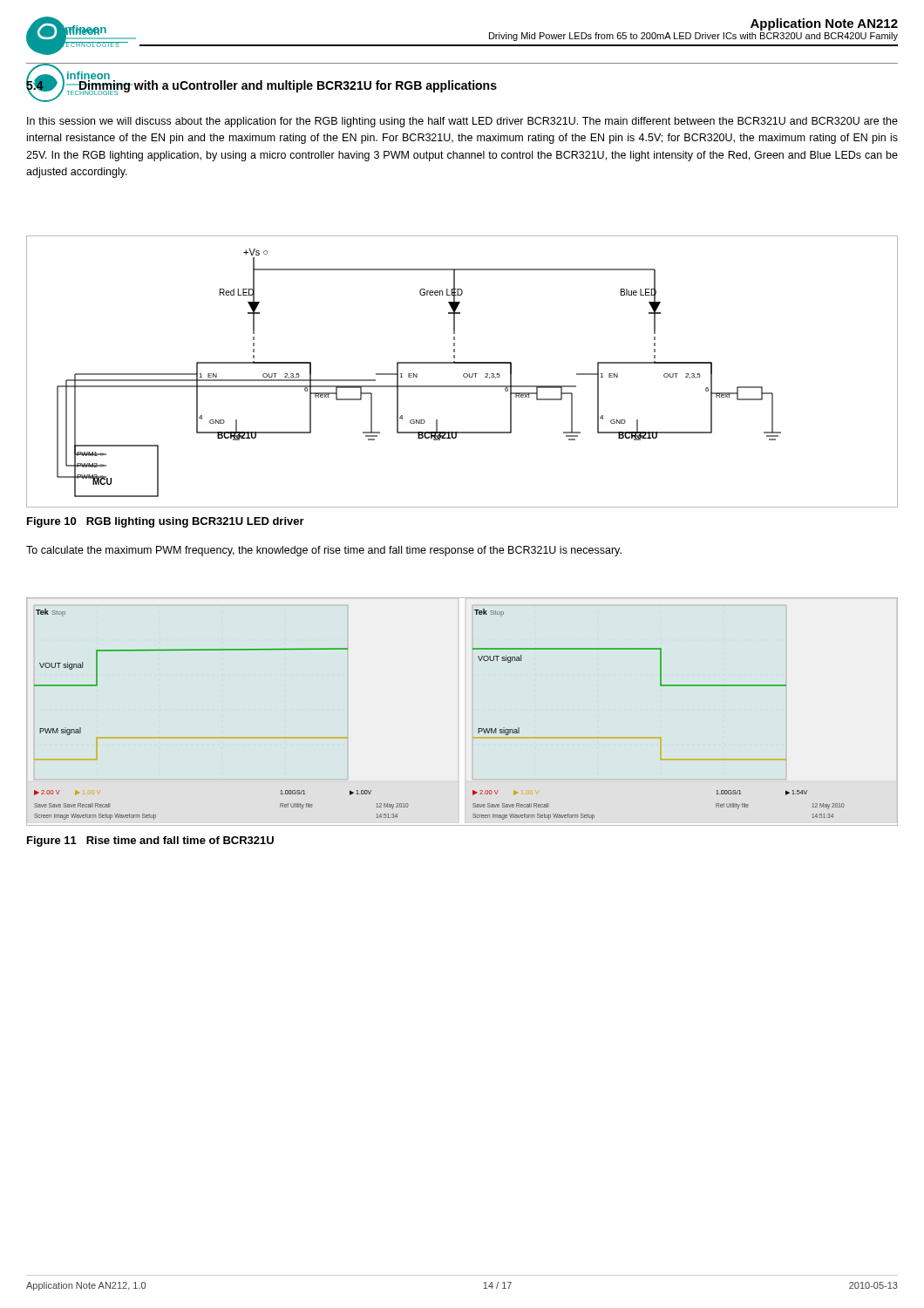Click on the caption that says "Figure 11 Rise time"

pyautogui.click(x=150, y=840)
